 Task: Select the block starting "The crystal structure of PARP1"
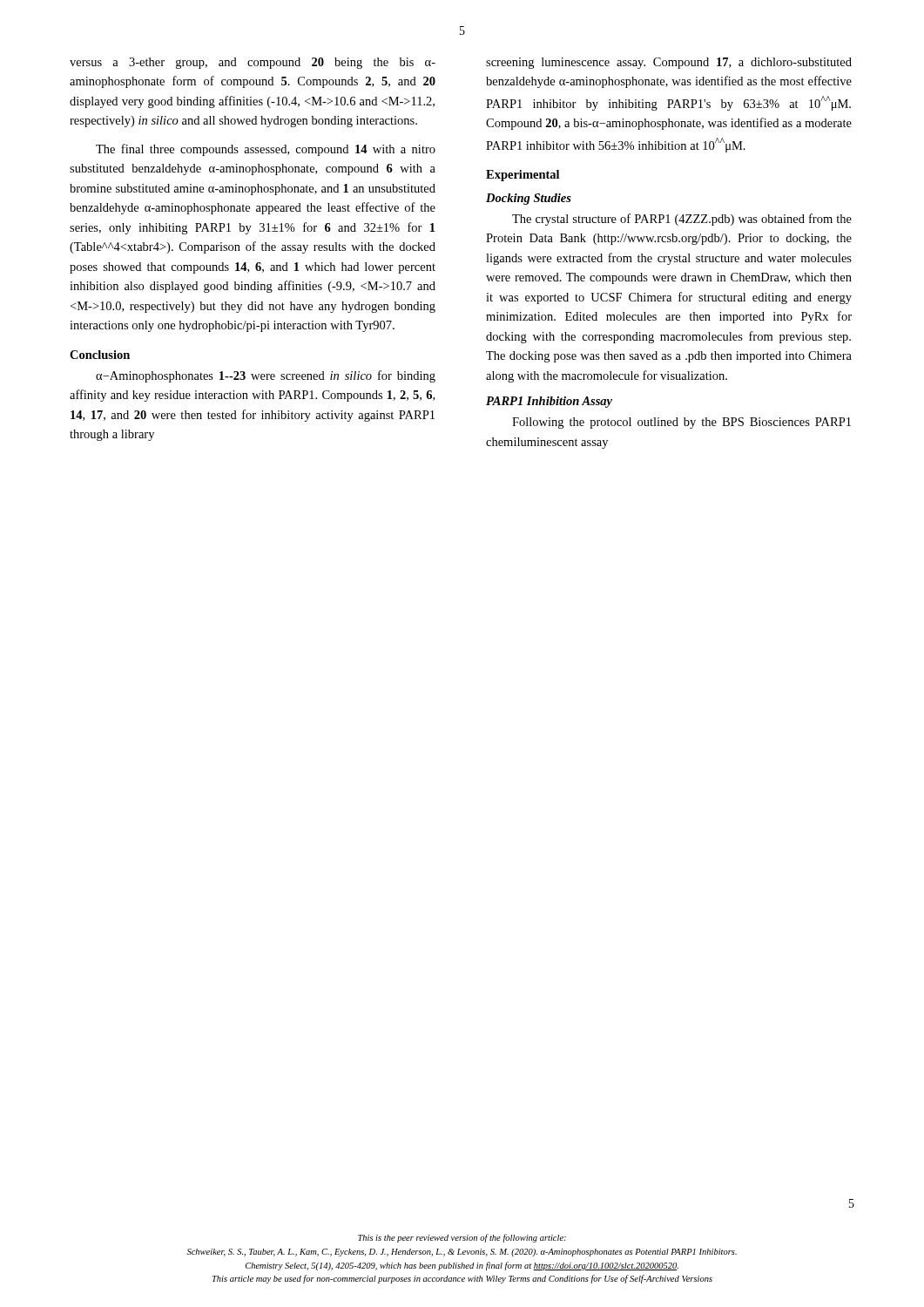(669, 297)
